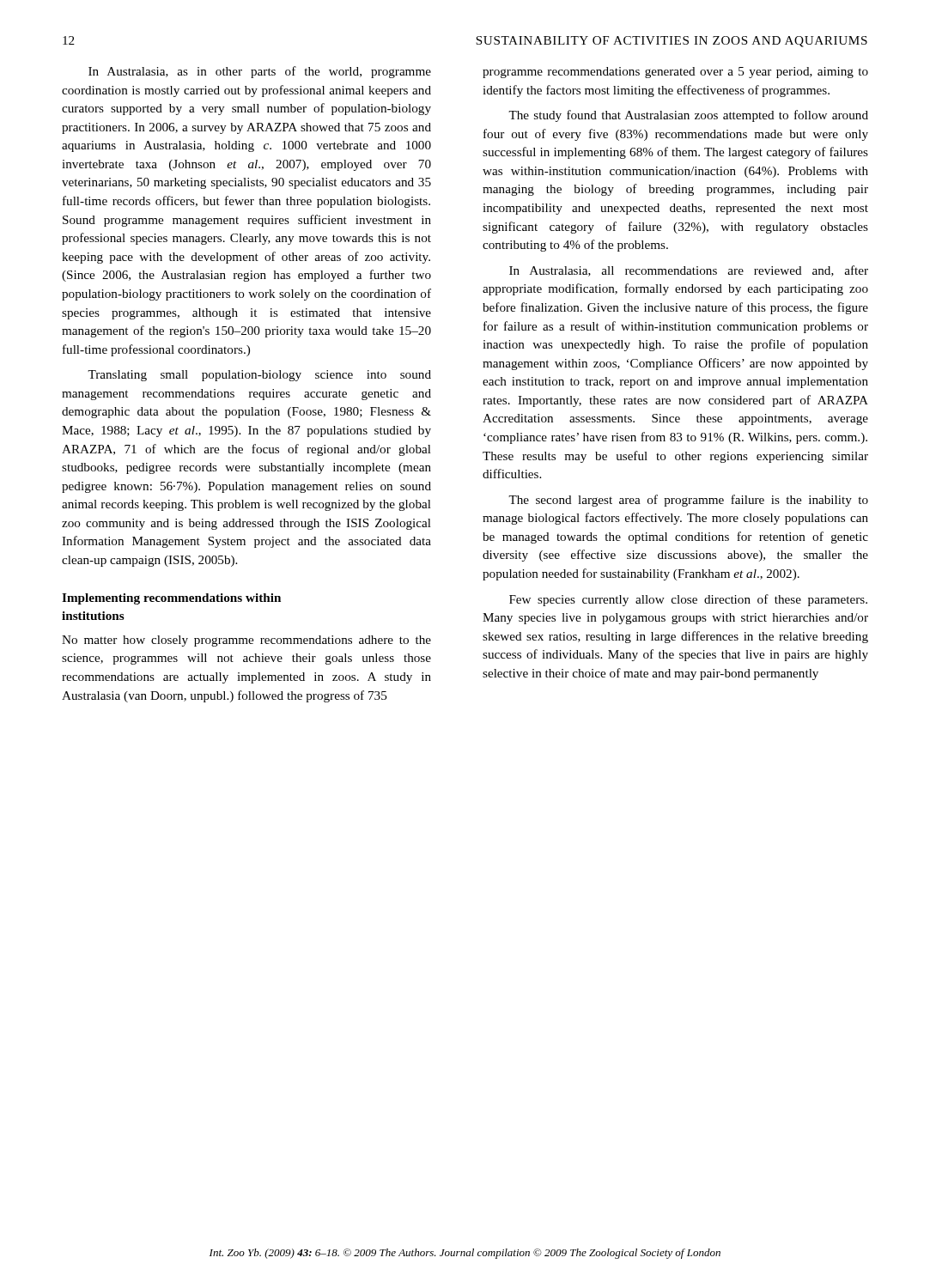Find the block on this page that starts "The study found that Australasian zoos attempted"

coord(675,180)
